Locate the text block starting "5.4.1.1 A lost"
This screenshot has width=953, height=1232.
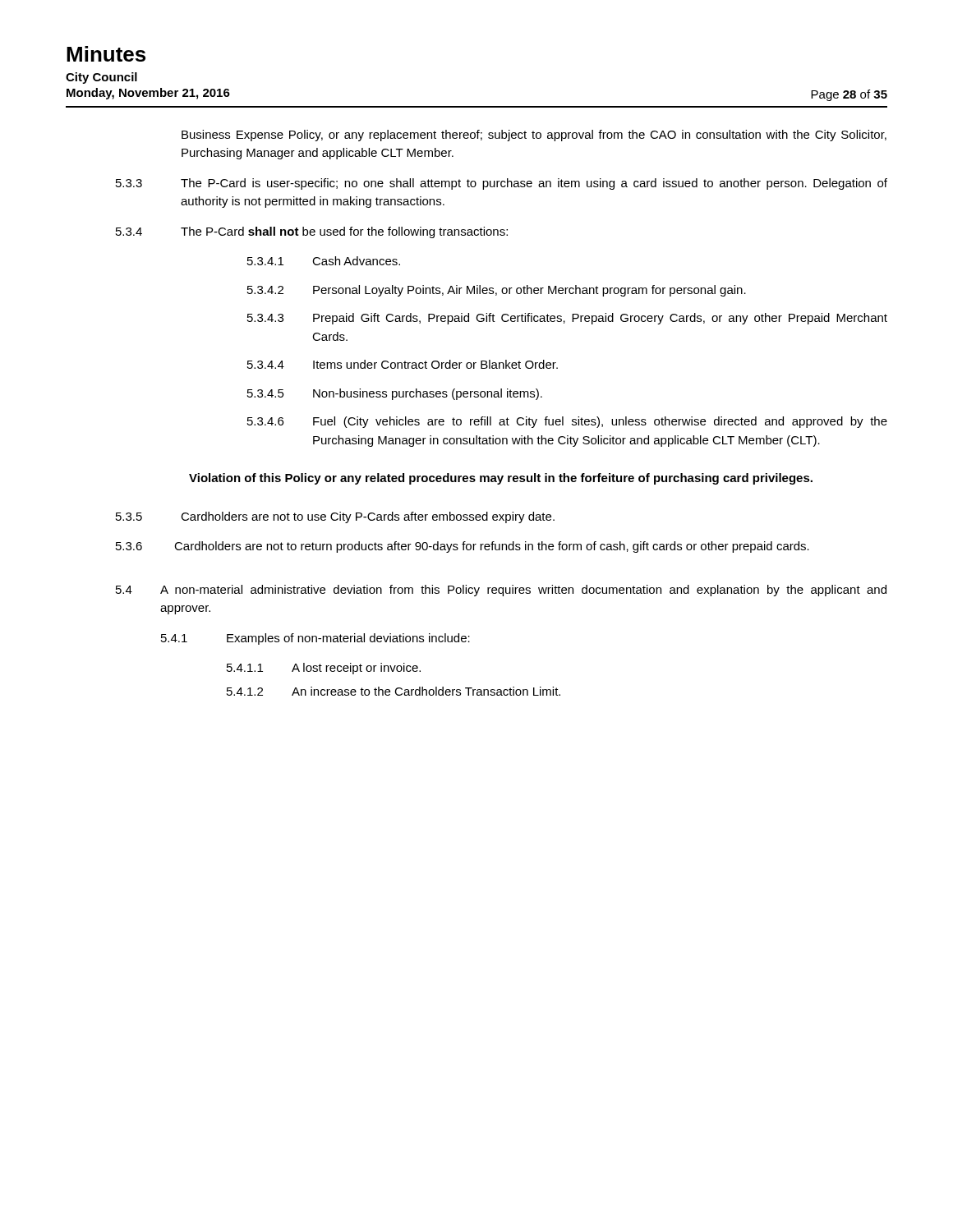[324, 668]
